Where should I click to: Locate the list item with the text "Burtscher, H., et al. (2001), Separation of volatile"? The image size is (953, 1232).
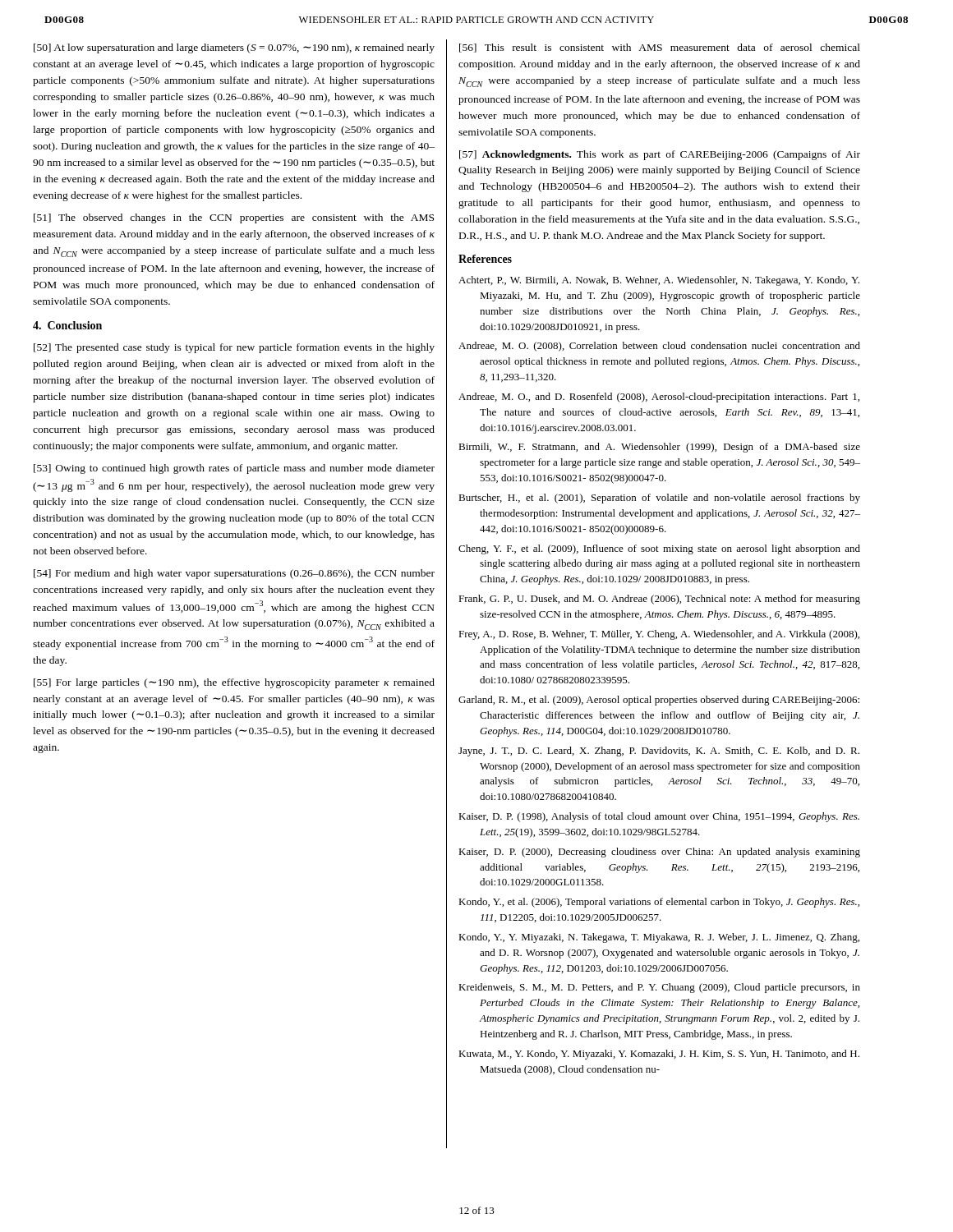[x=659, y=513]
